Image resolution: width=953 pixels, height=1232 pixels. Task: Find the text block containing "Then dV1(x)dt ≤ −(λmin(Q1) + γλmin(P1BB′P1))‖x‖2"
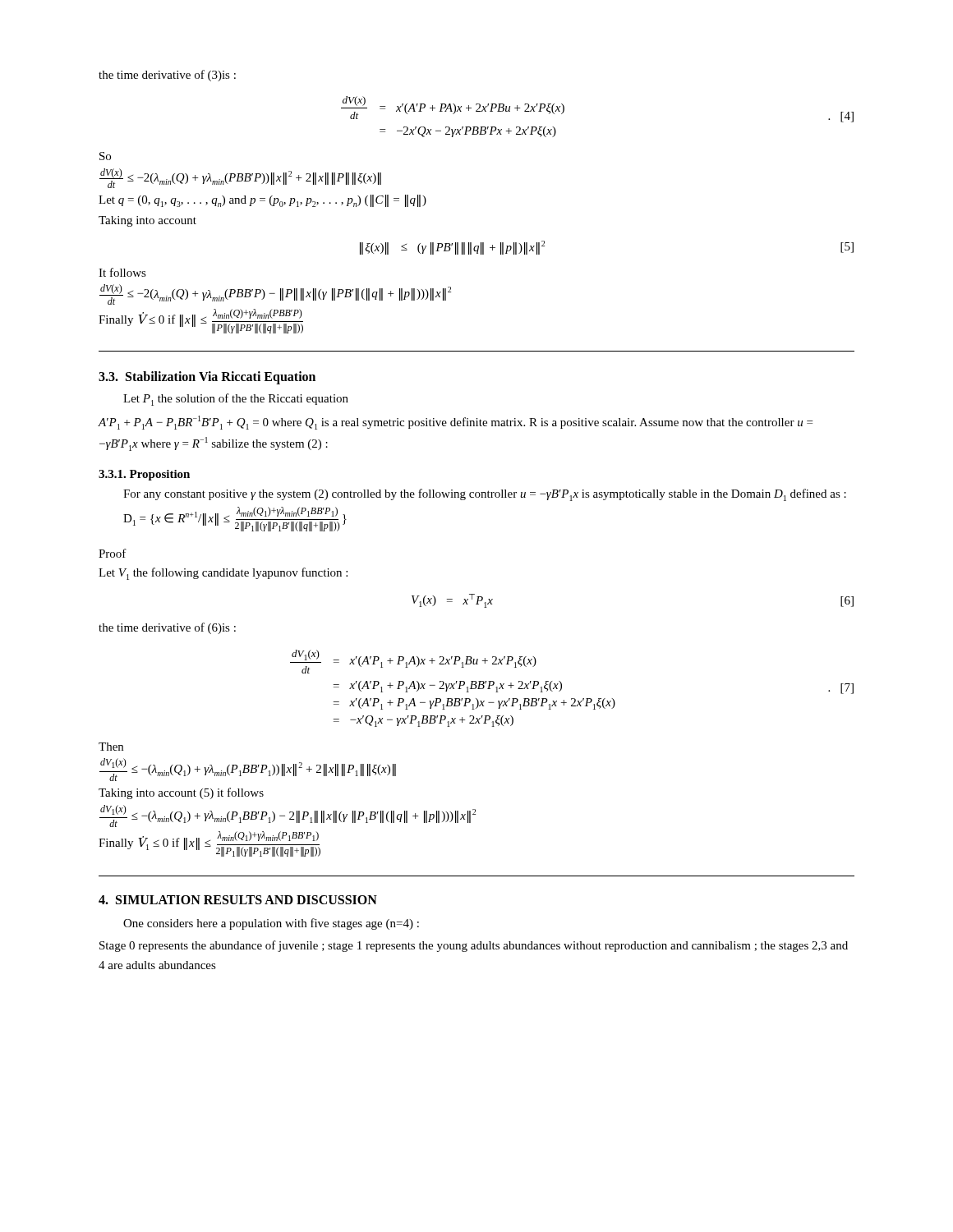tap(287, 800)
